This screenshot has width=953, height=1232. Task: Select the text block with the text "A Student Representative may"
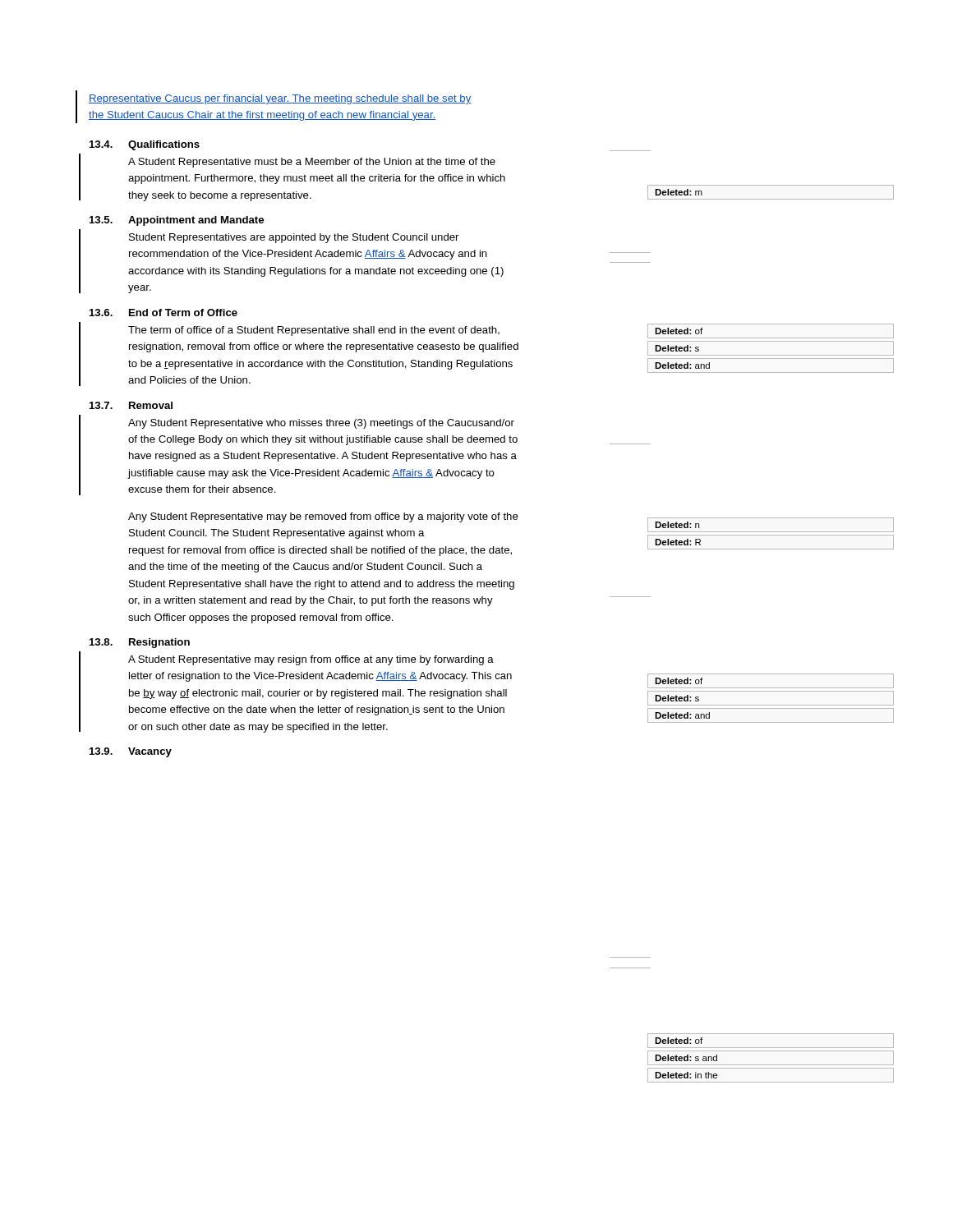320,692
